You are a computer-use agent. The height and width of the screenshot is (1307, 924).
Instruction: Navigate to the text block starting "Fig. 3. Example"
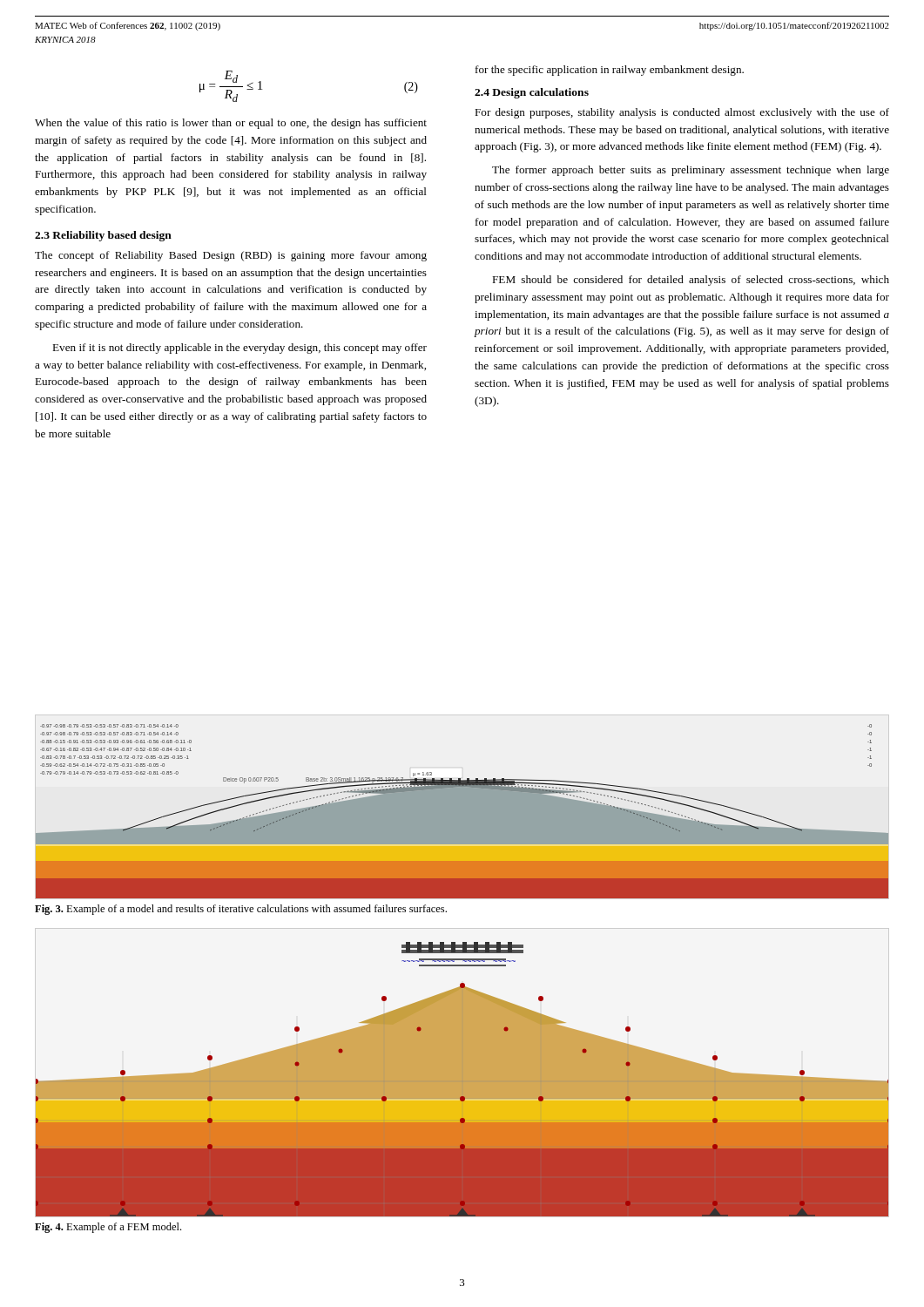[241, 909]
